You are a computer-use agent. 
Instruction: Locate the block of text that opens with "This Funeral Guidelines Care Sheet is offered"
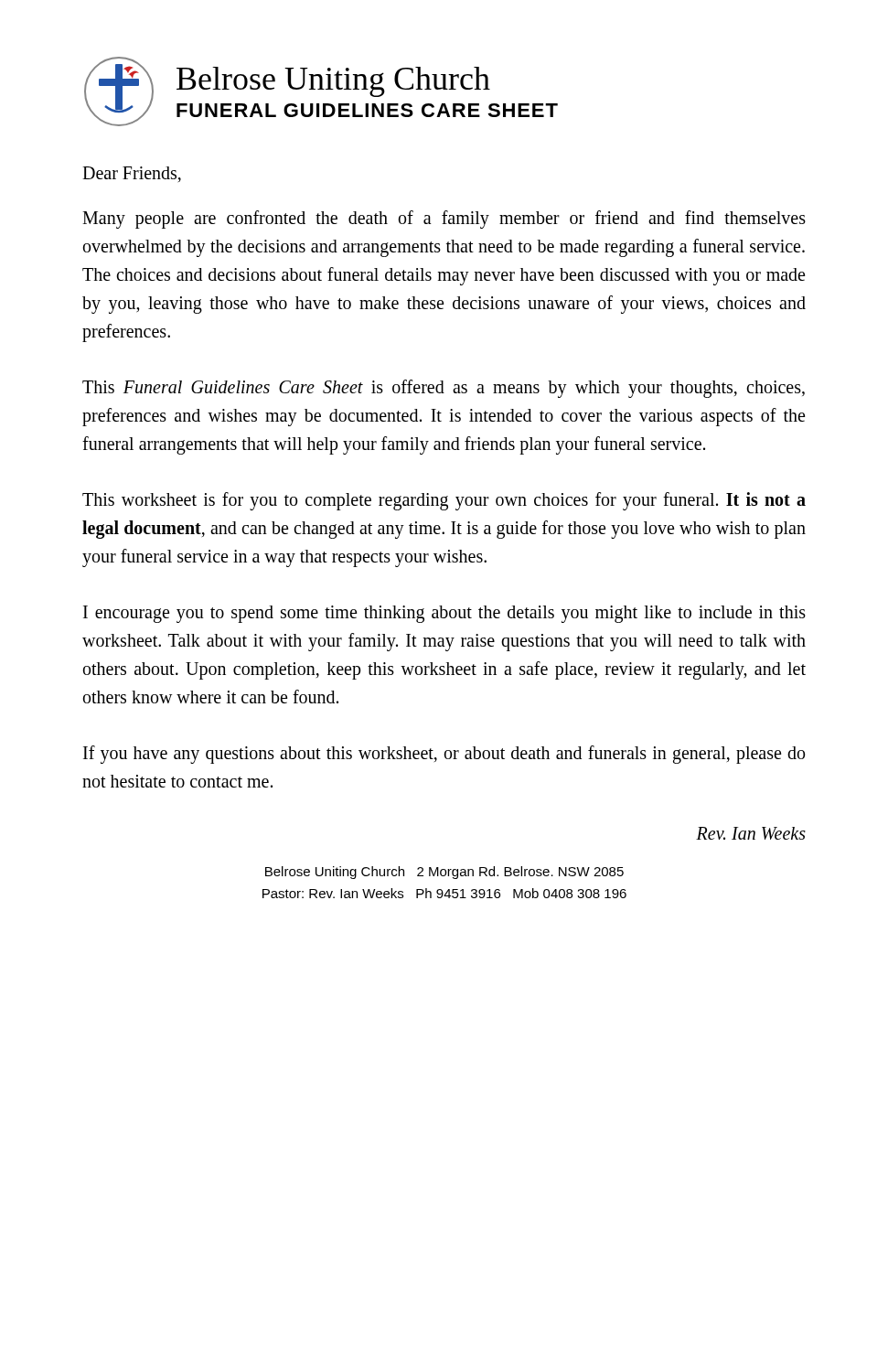click(444, 415)
